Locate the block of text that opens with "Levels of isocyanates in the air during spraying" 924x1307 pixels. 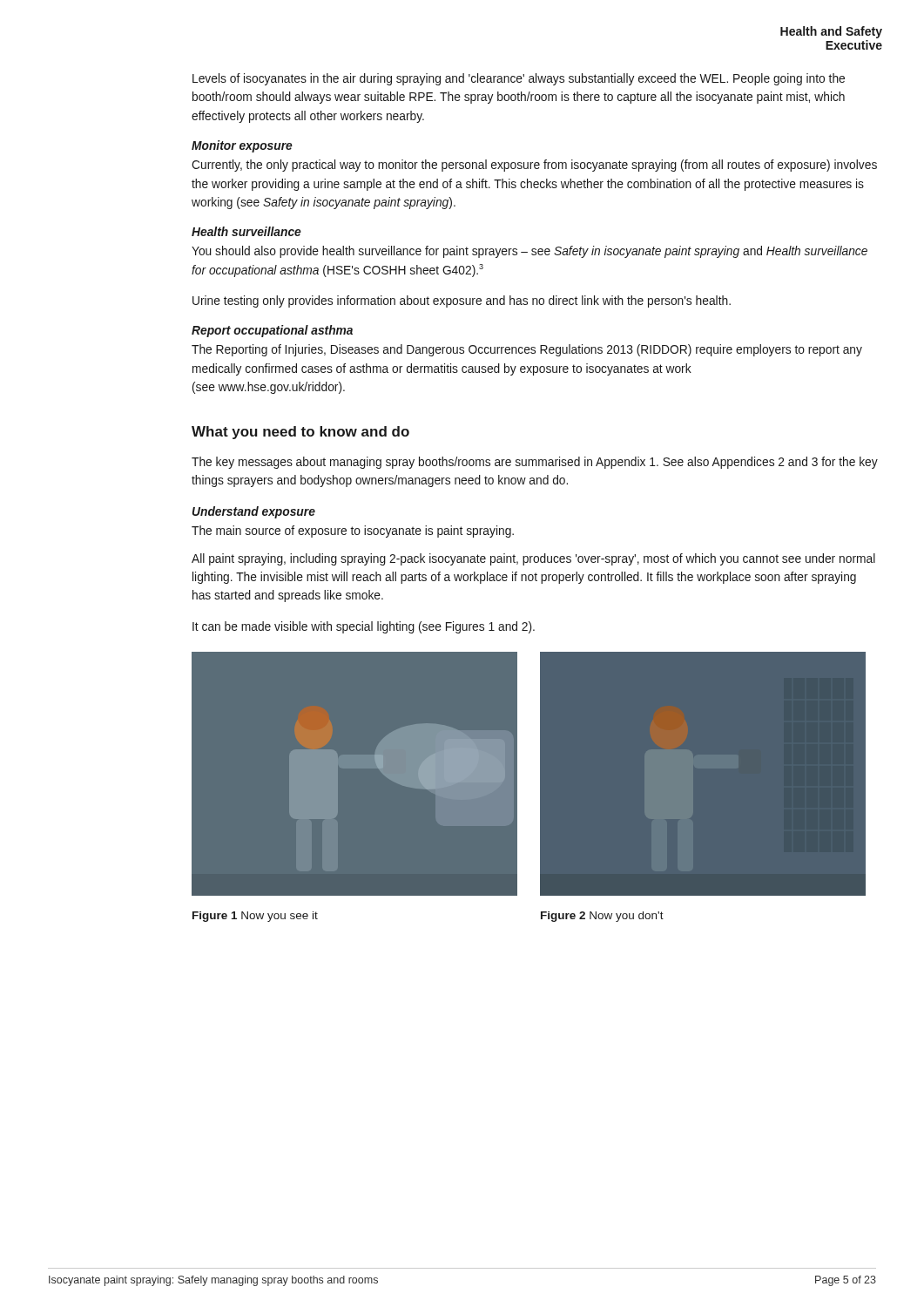click(x=519, y=97)
